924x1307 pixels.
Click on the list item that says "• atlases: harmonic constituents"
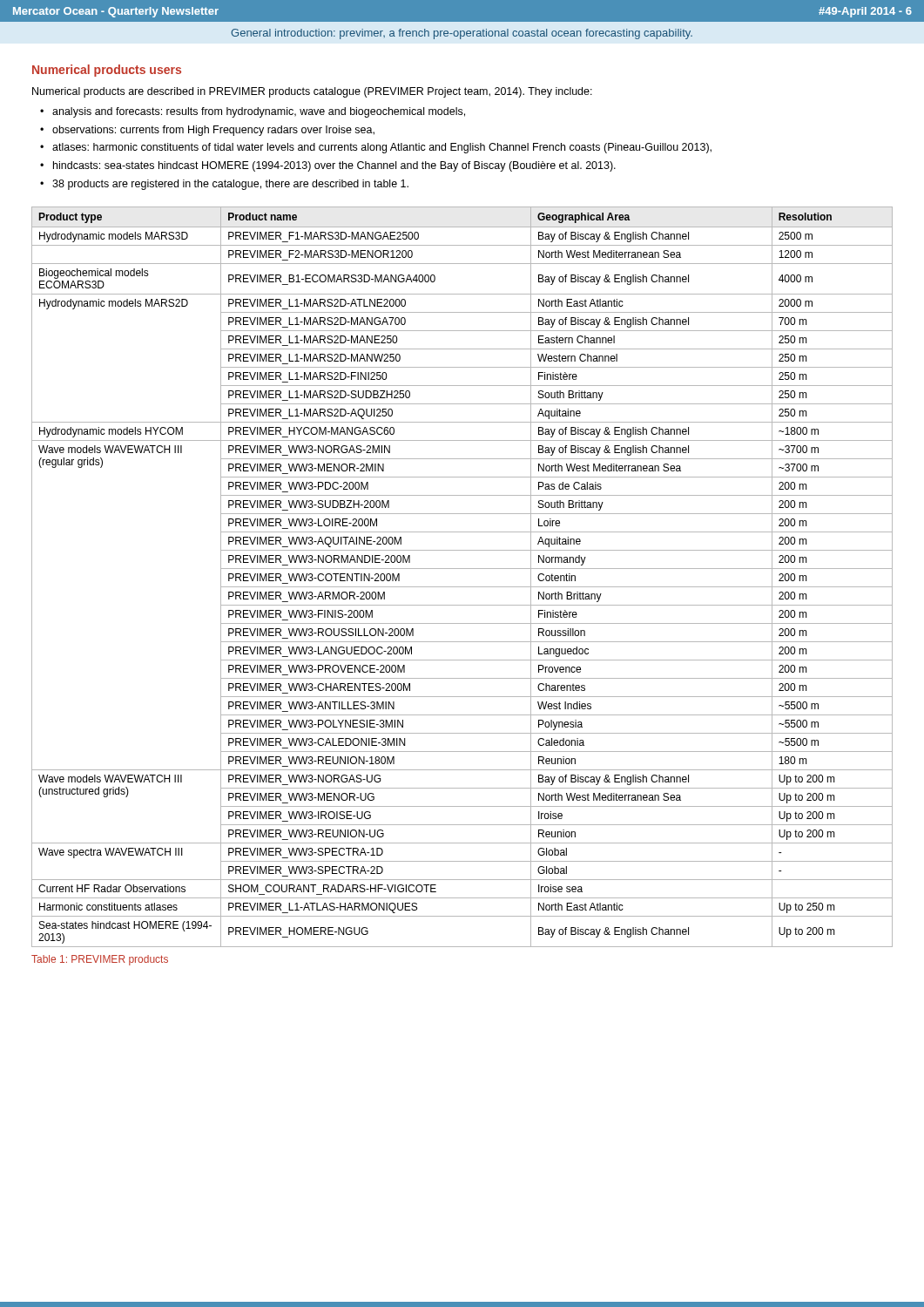click(382, 148)
